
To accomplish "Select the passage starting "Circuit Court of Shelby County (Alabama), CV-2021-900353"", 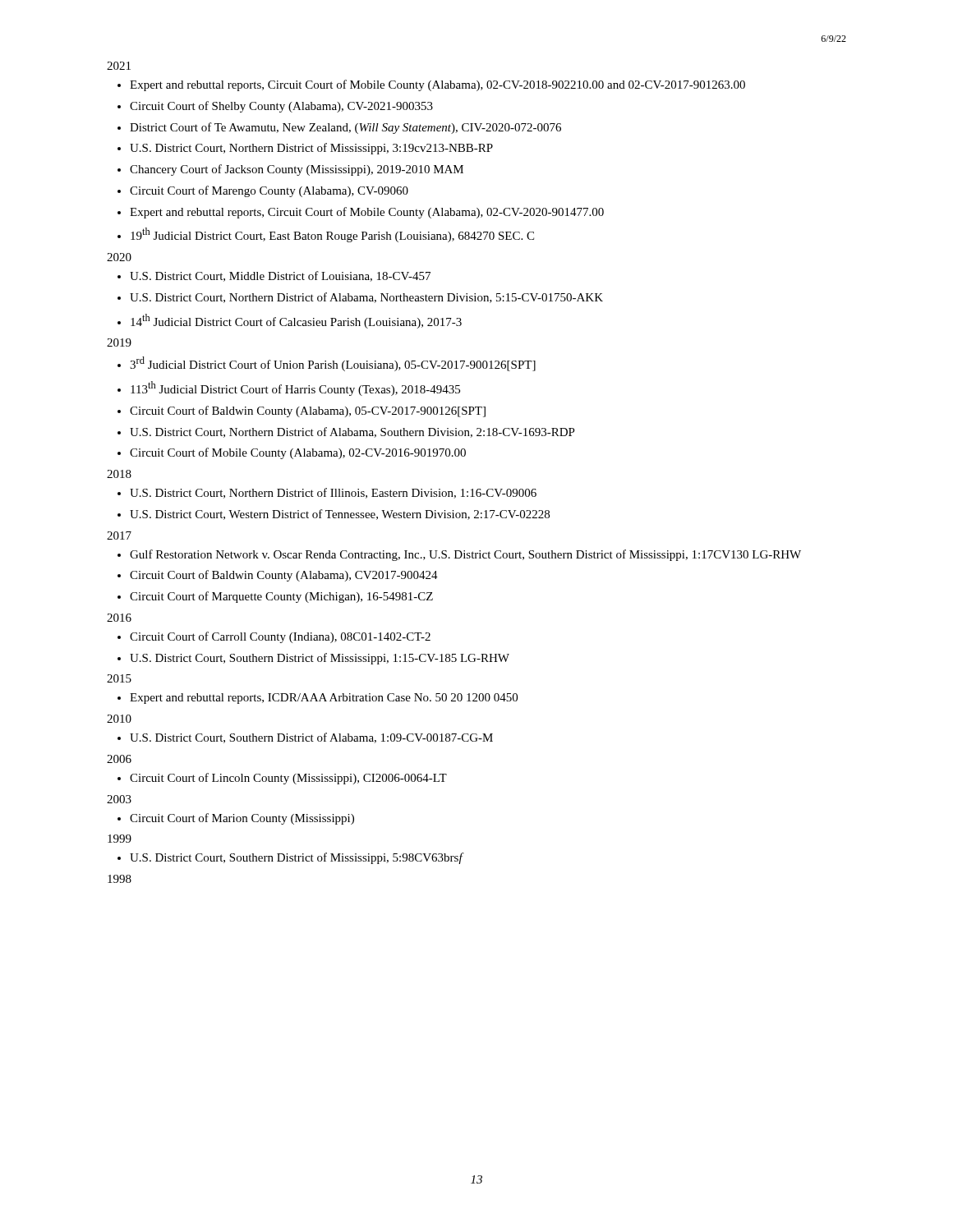I will pos(281,106).
